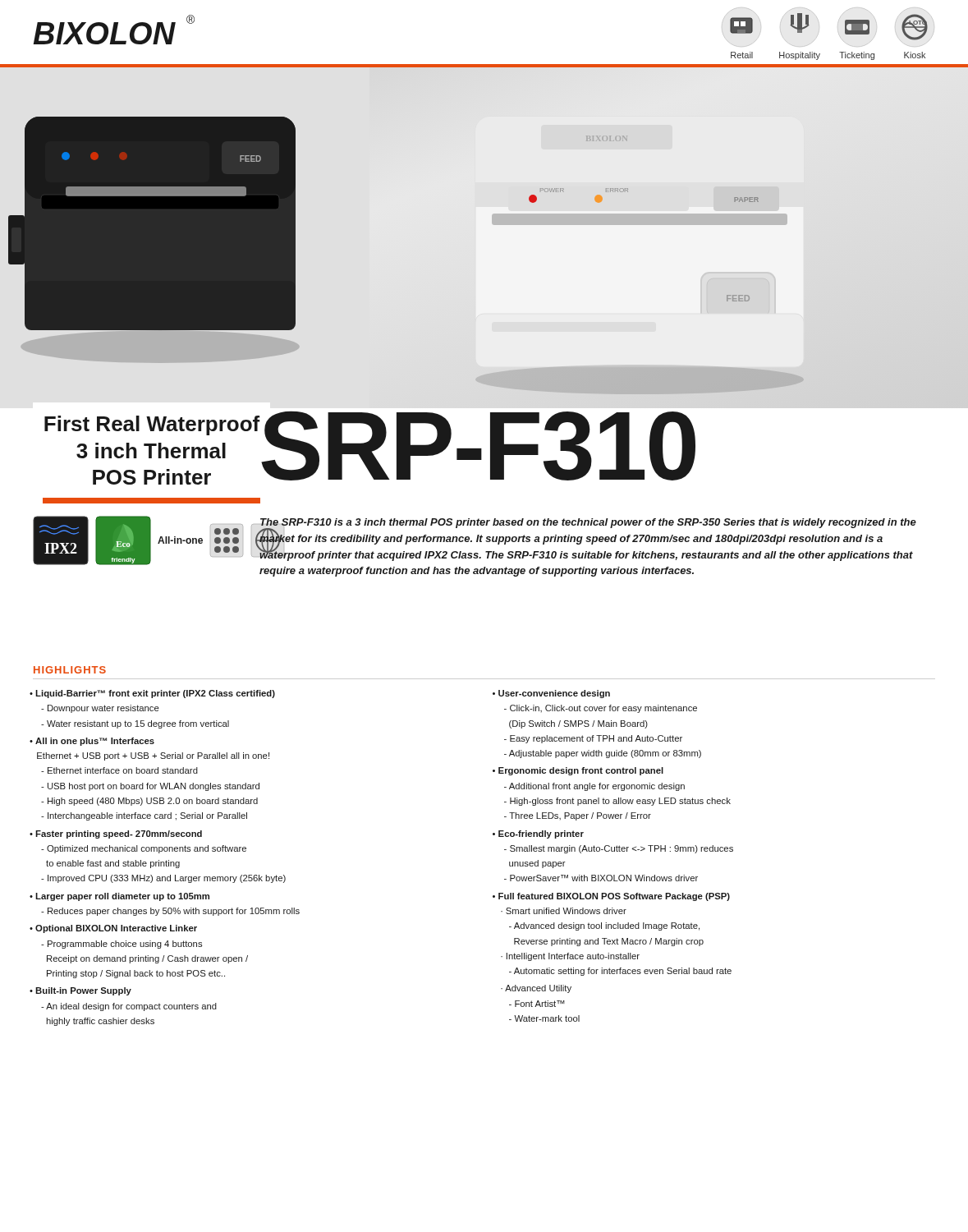Point to "· Smart unified Windows driver"
This screenshot has width=968, height=1232.
[563, 911]
